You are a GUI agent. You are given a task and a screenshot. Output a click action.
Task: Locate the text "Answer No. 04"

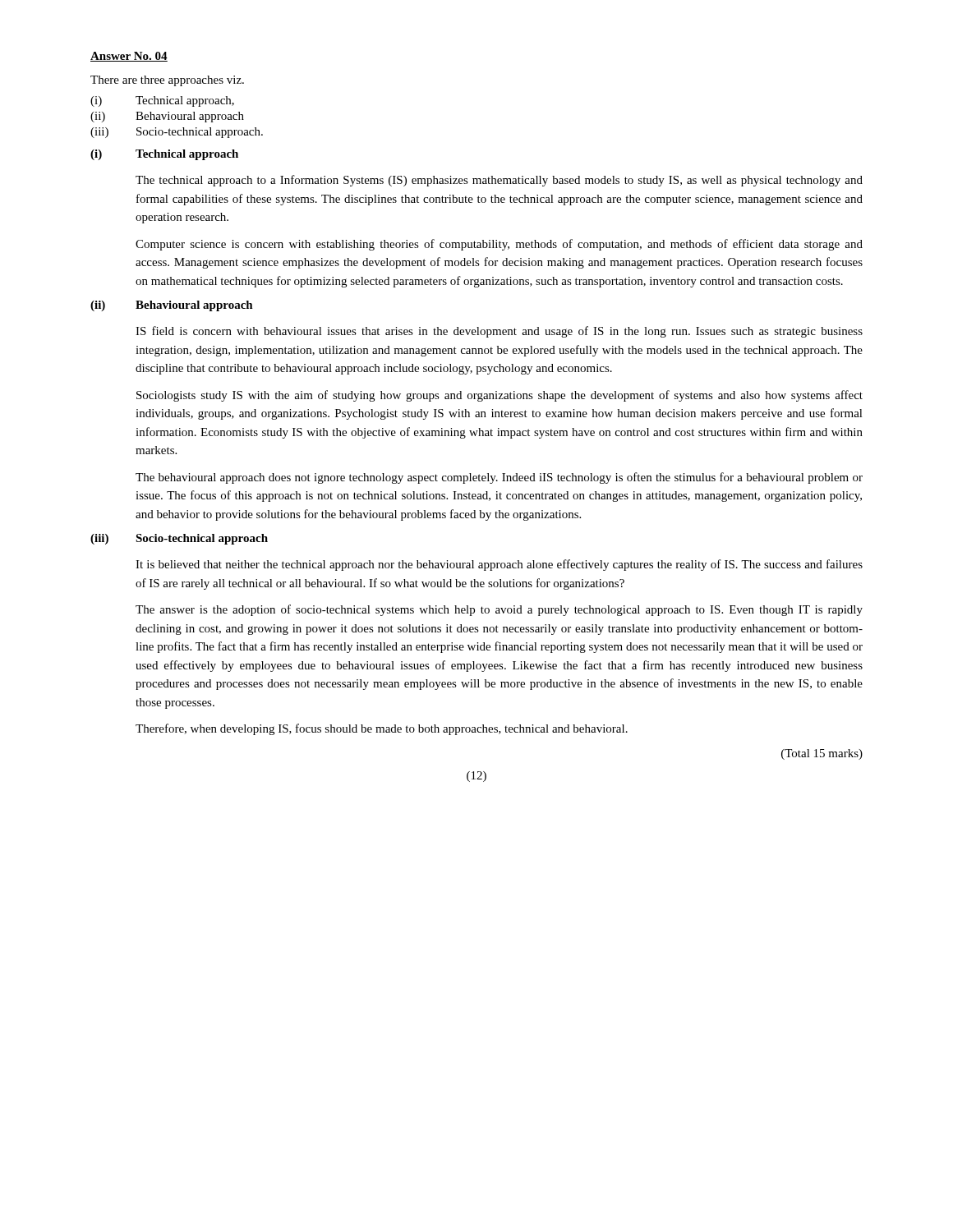tap(129, 56)
